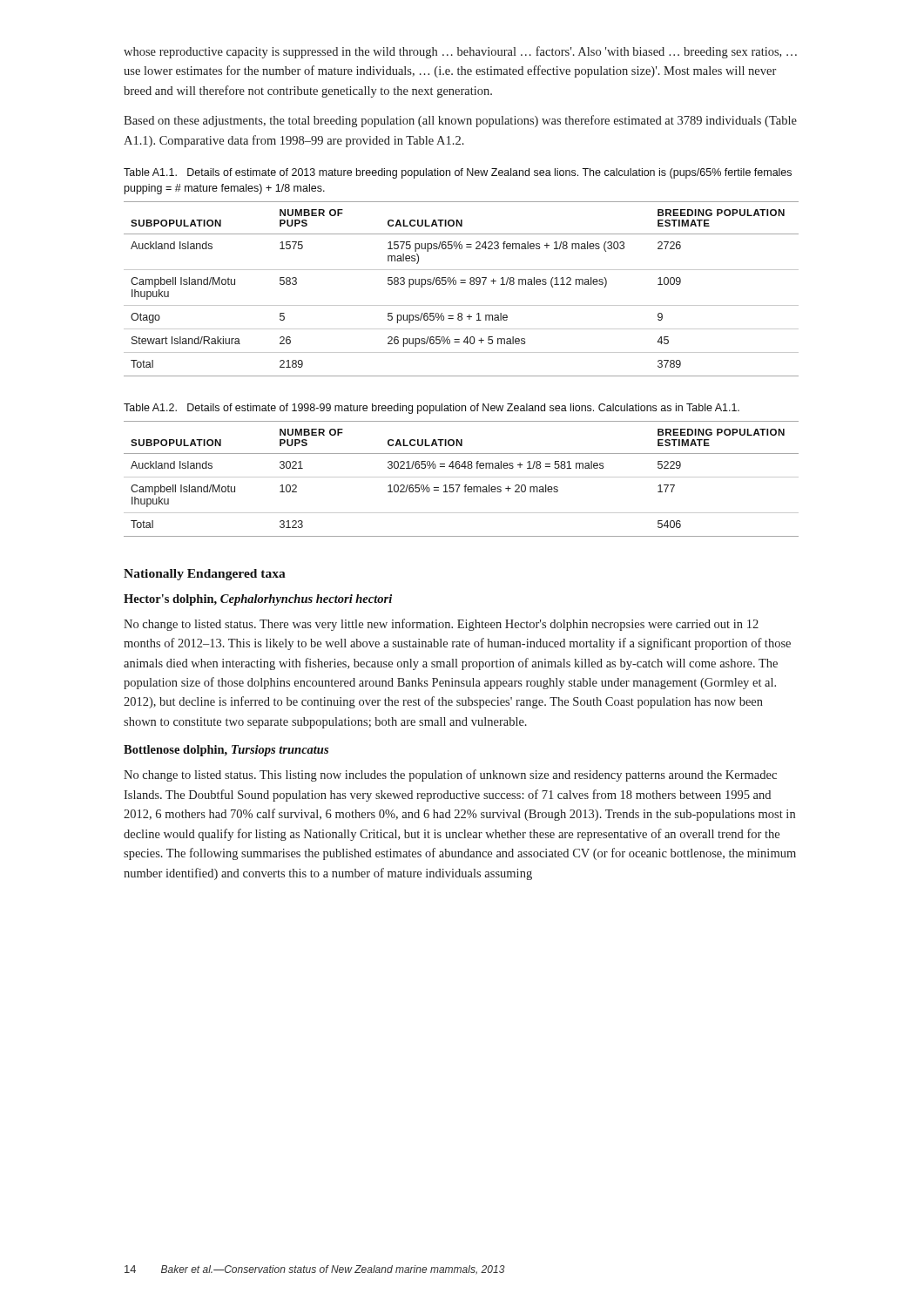924x1307 pixels.
Task: Select the text block that reads "No change to listed status. This"
Action: 461,824
